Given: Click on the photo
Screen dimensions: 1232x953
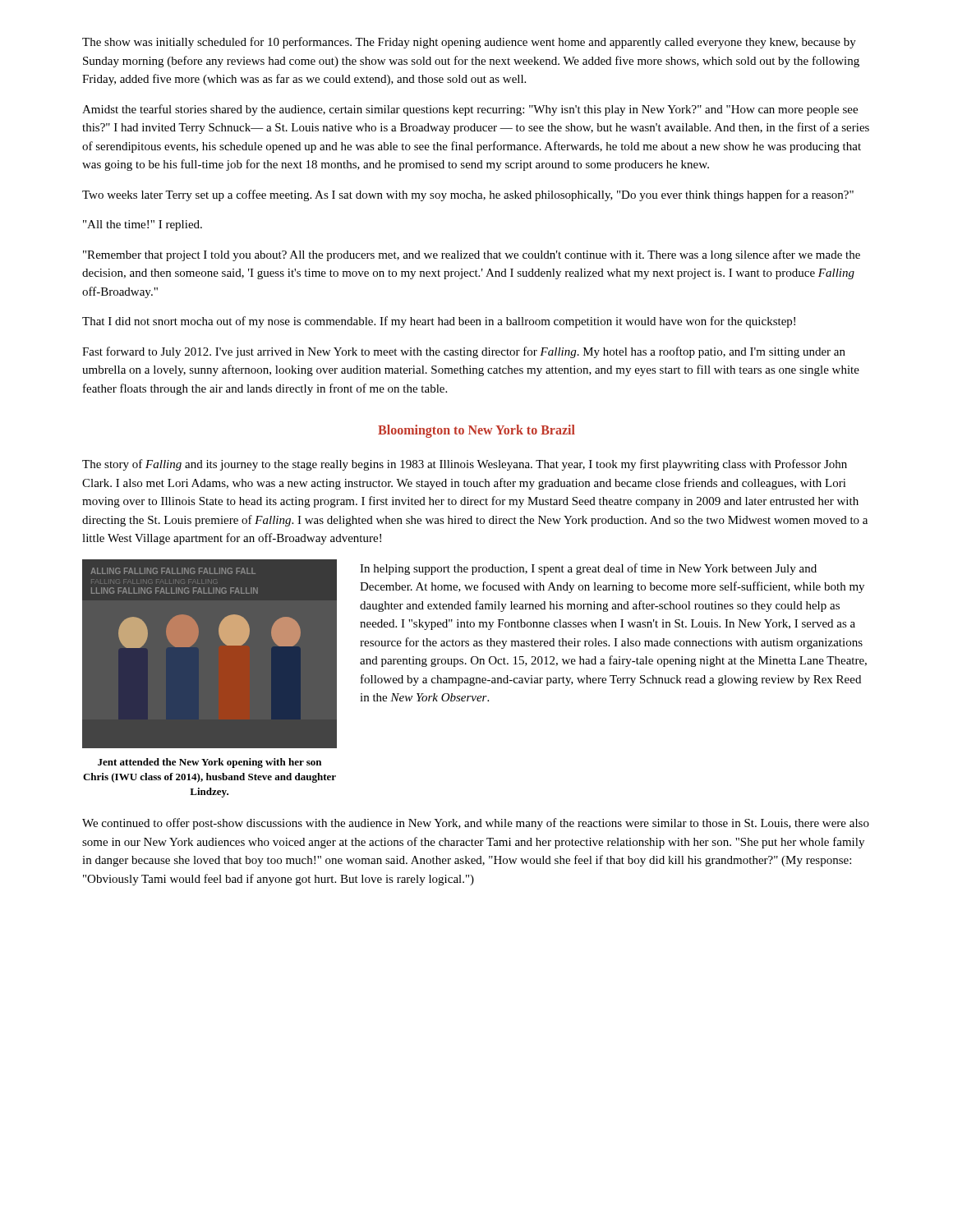Looking at the screenshot, I should coord(209,653).
